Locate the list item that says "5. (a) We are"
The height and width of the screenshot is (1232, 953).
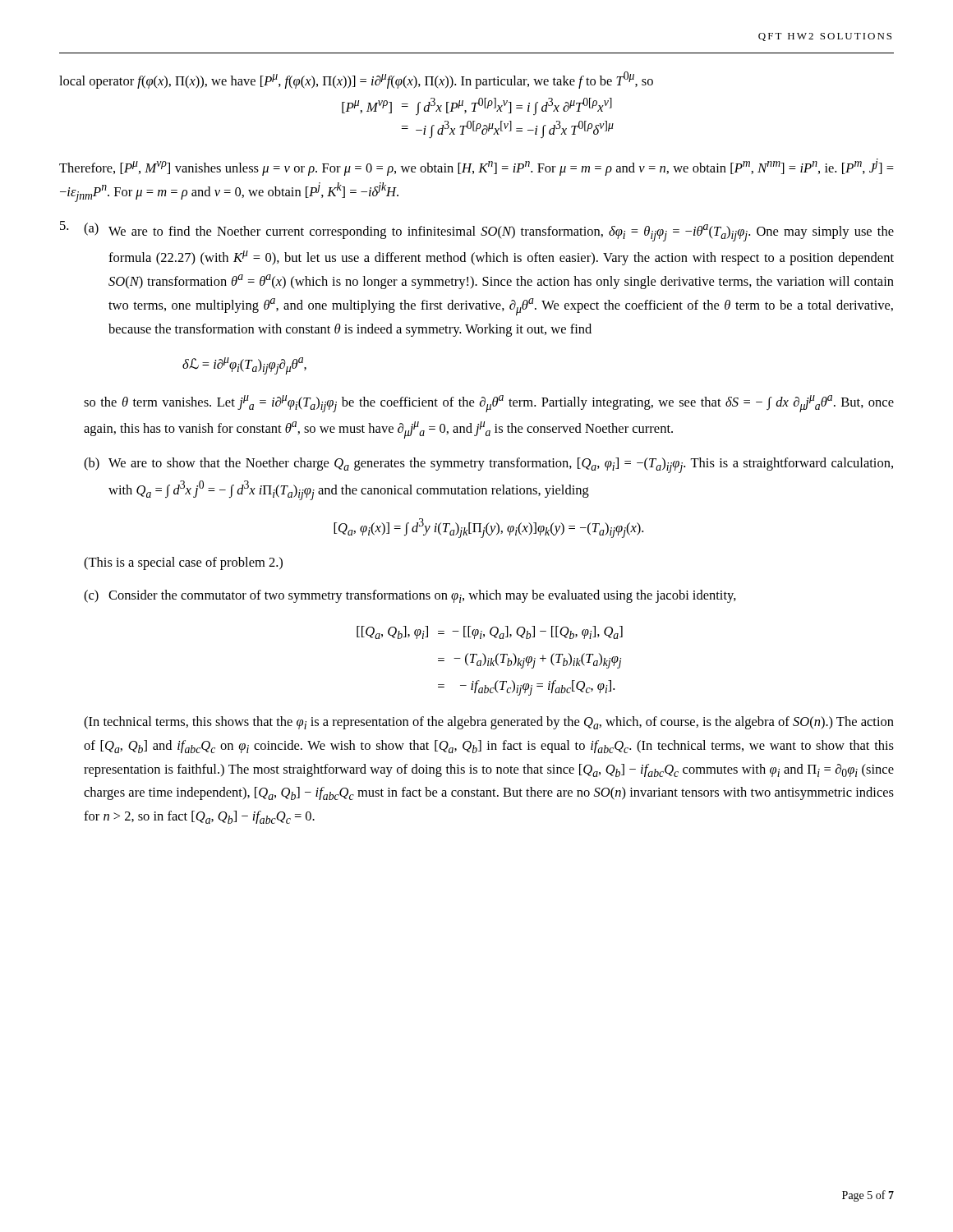[x=476, y=523]
